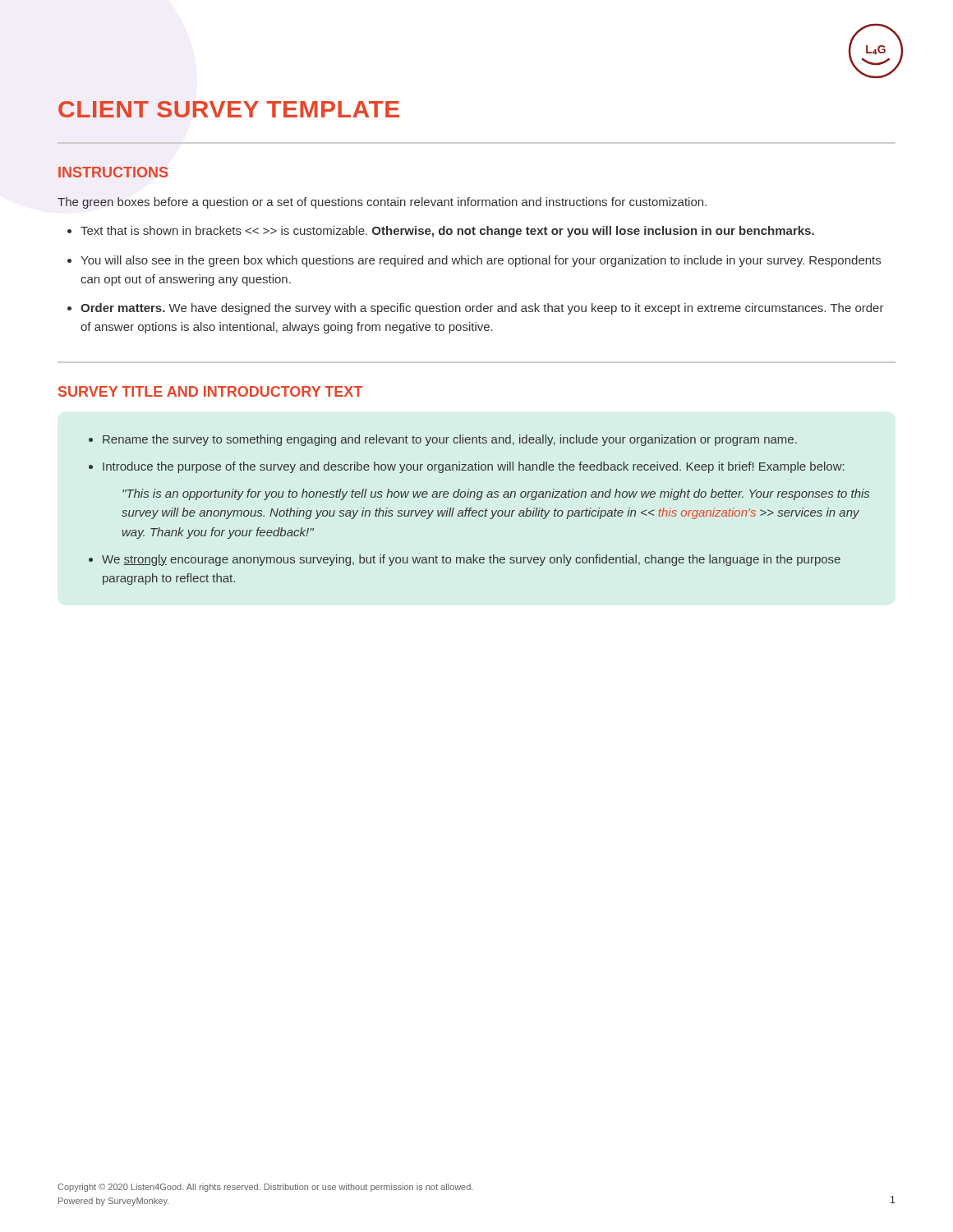953x1232 pixels.
Task: Locate the block of text that opens with ""This is an opportunity"
Action: pyautogui.click(x=496, y=512)
